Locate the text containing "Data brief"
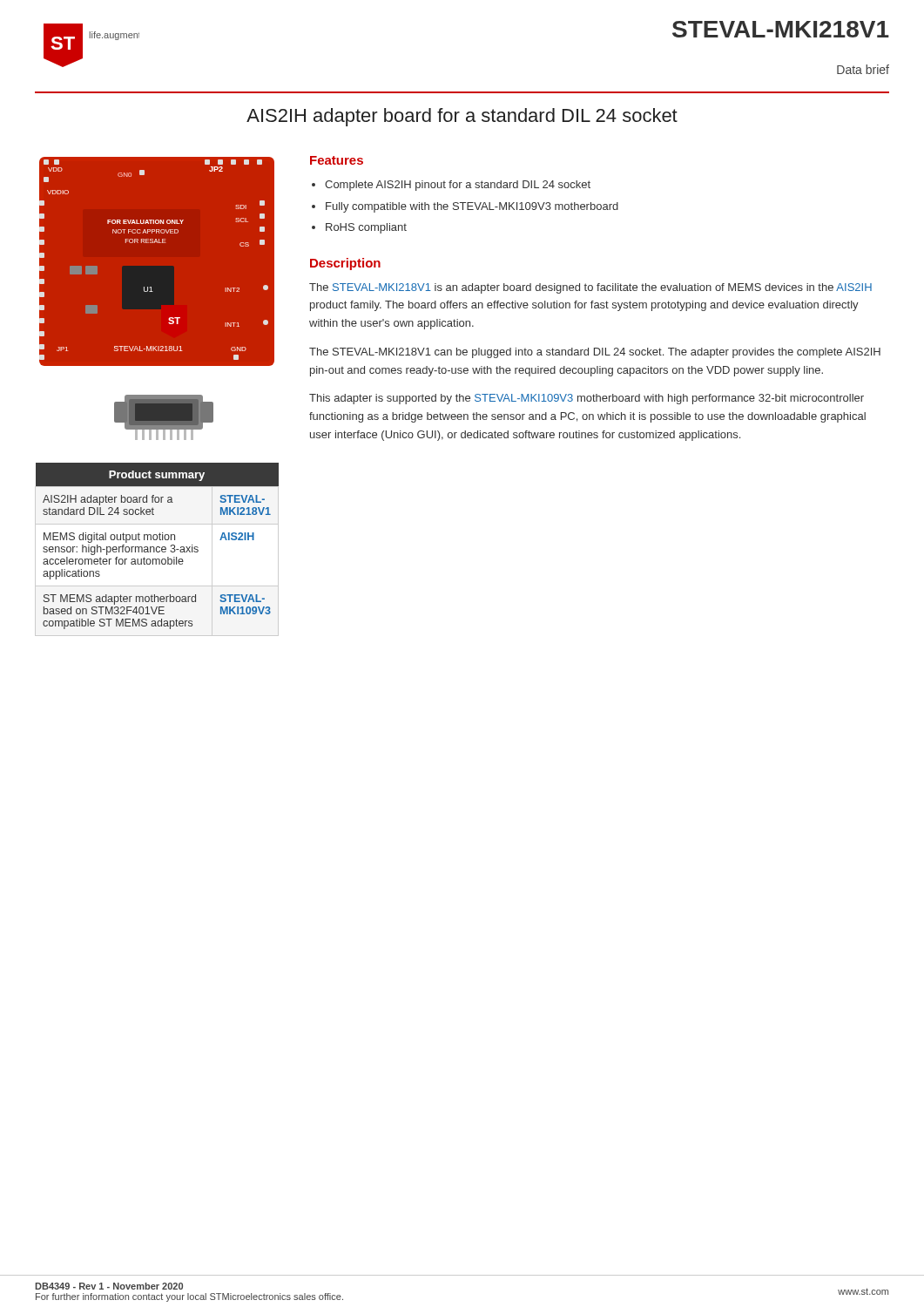 pyautogui.click(x=863, y=70)
